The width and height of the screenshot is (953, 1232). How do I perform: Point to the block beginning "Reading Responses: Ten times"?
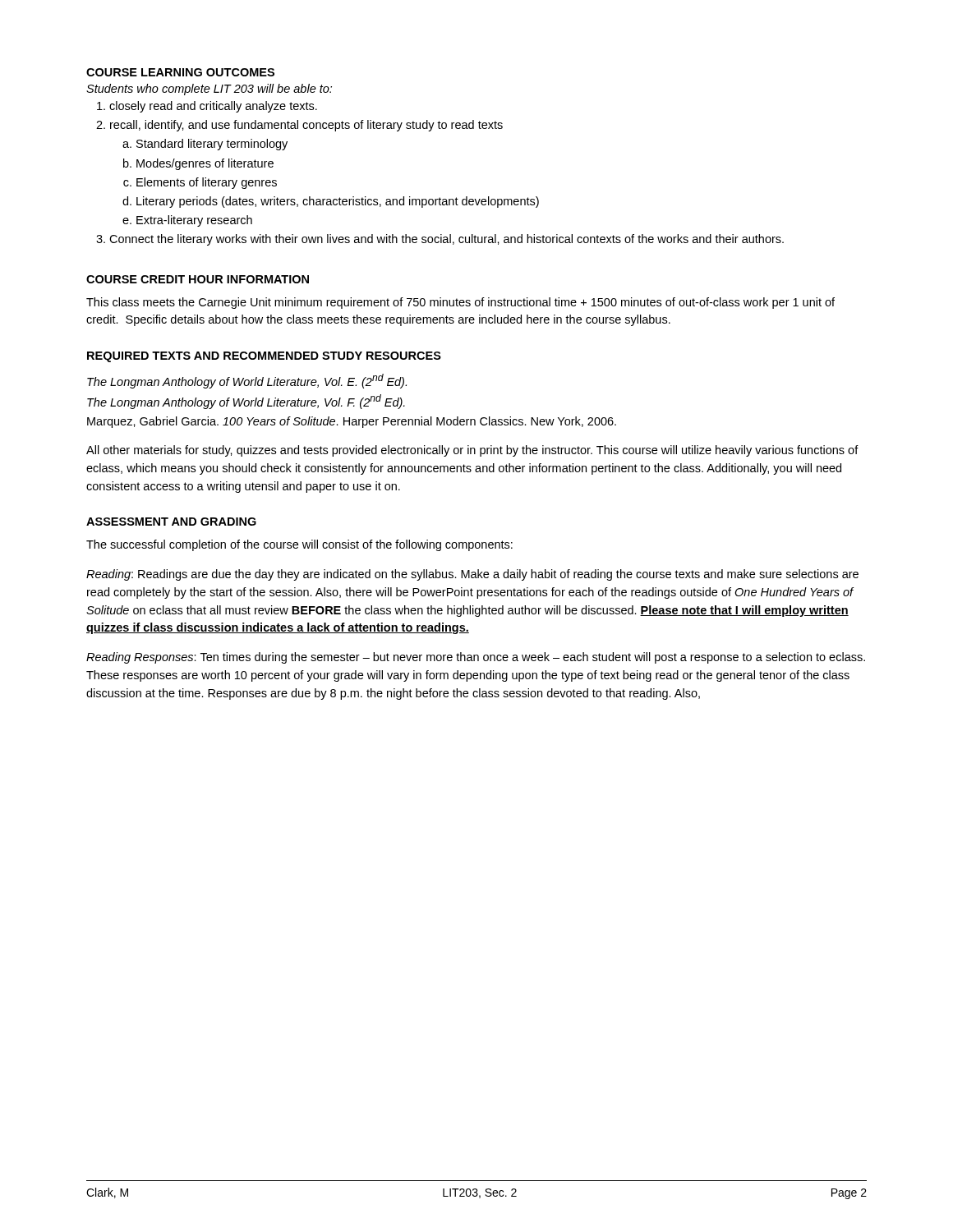pyautogui.click(x=476, y=675)
